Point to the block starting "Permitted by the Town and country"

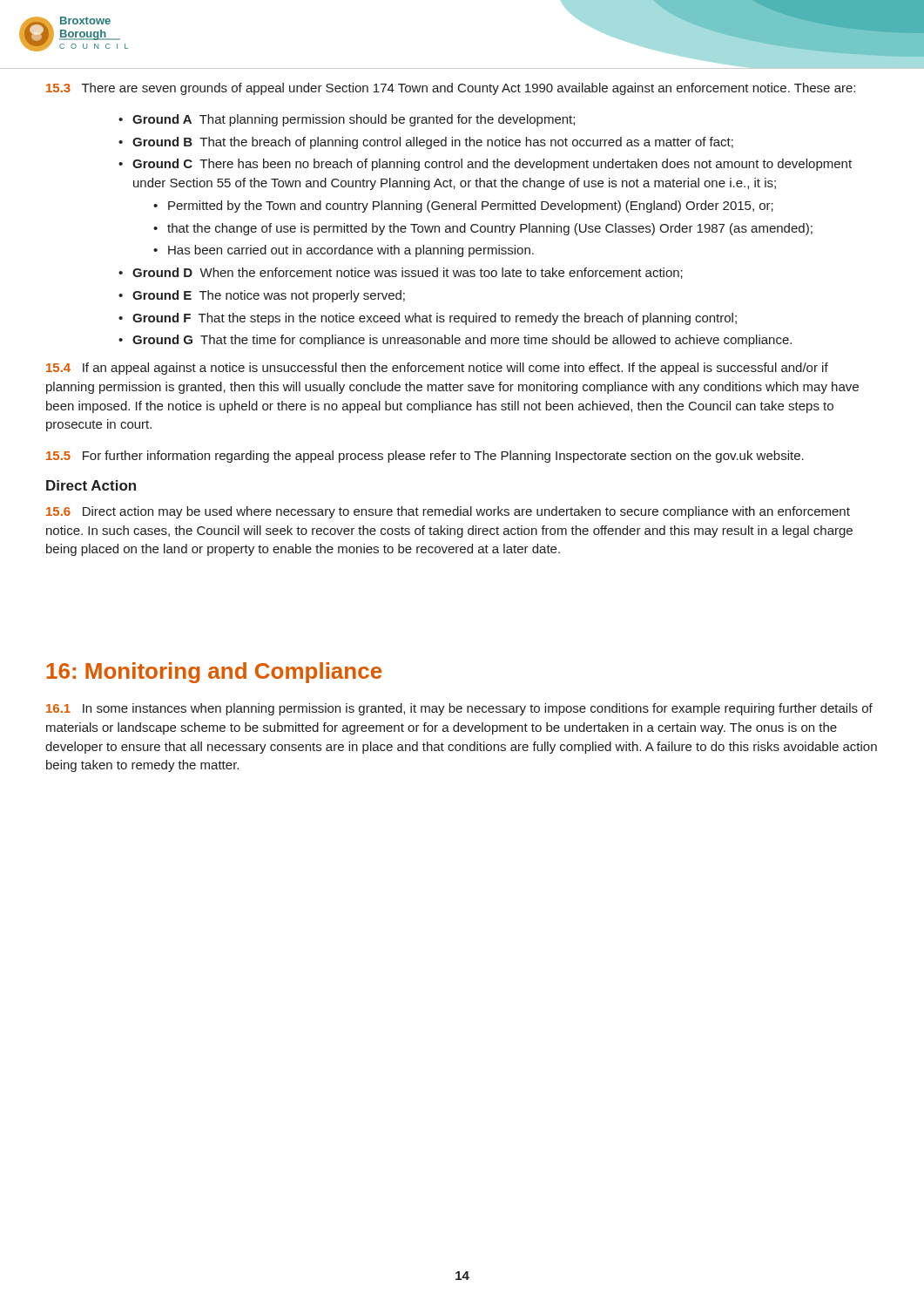[x=471, y=205]
